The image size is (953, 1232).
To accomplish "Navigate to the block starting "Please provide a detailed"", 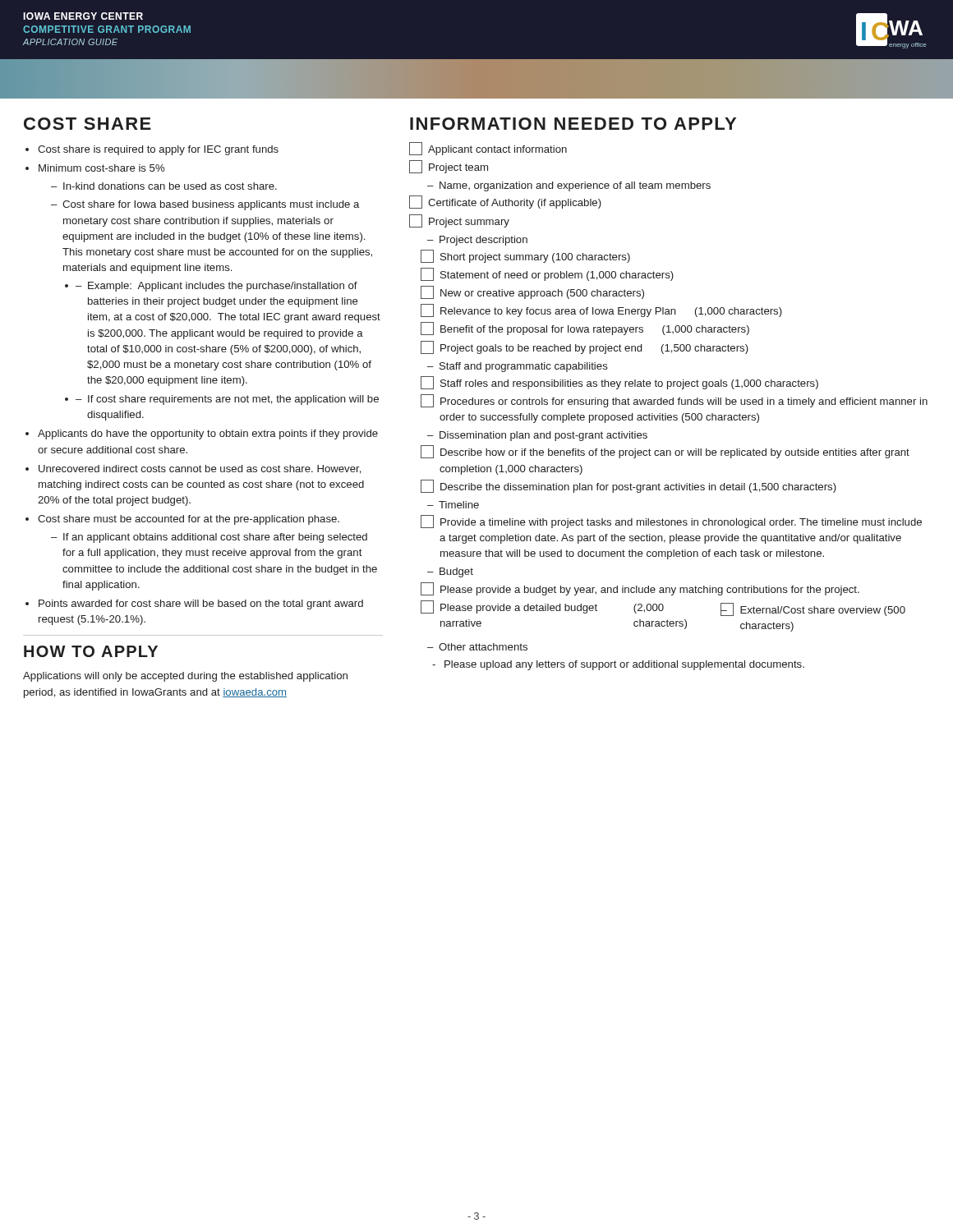I will 675,617.
